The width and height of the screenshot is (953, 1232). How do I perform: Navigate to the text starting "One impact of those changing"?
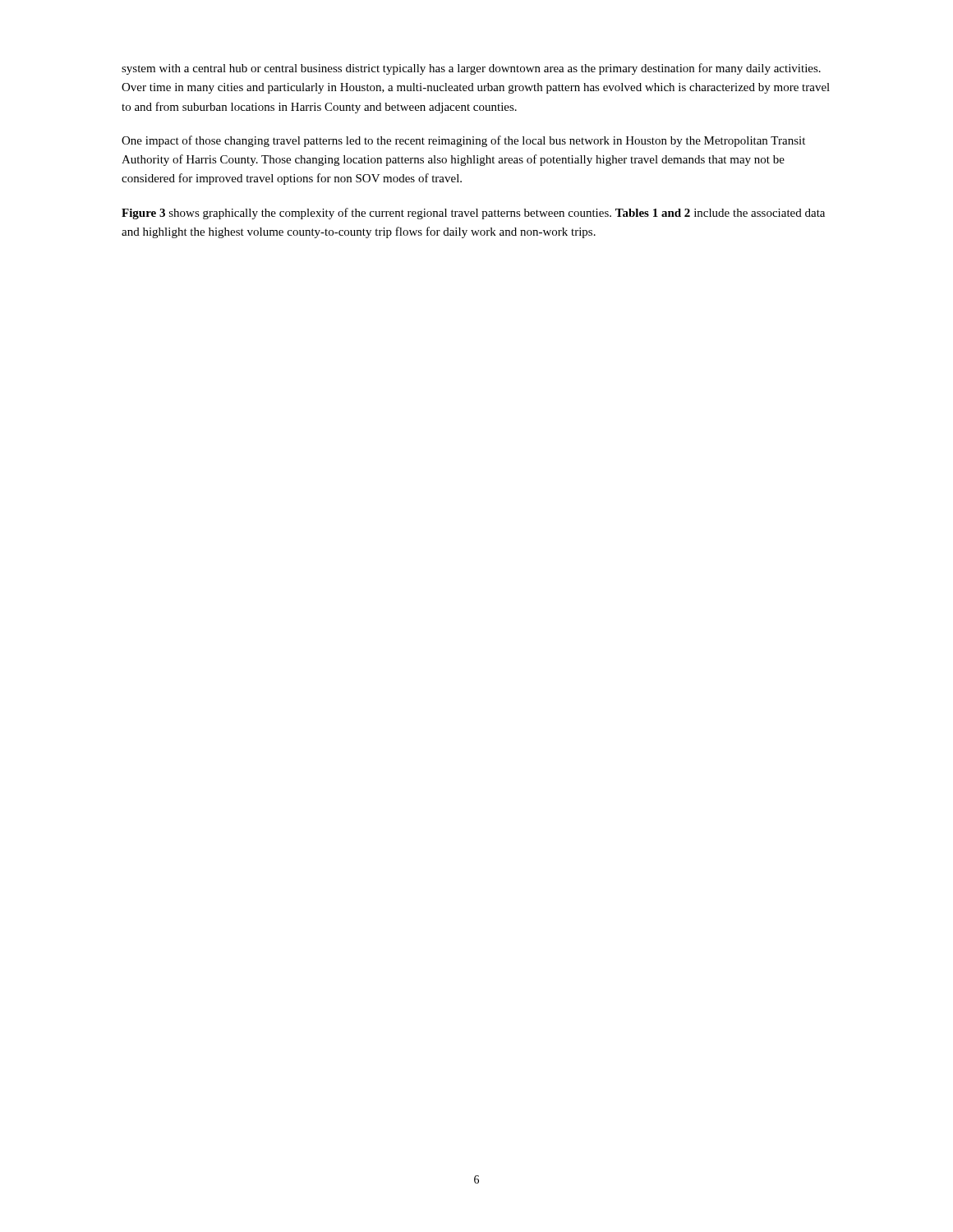(463, 159)
